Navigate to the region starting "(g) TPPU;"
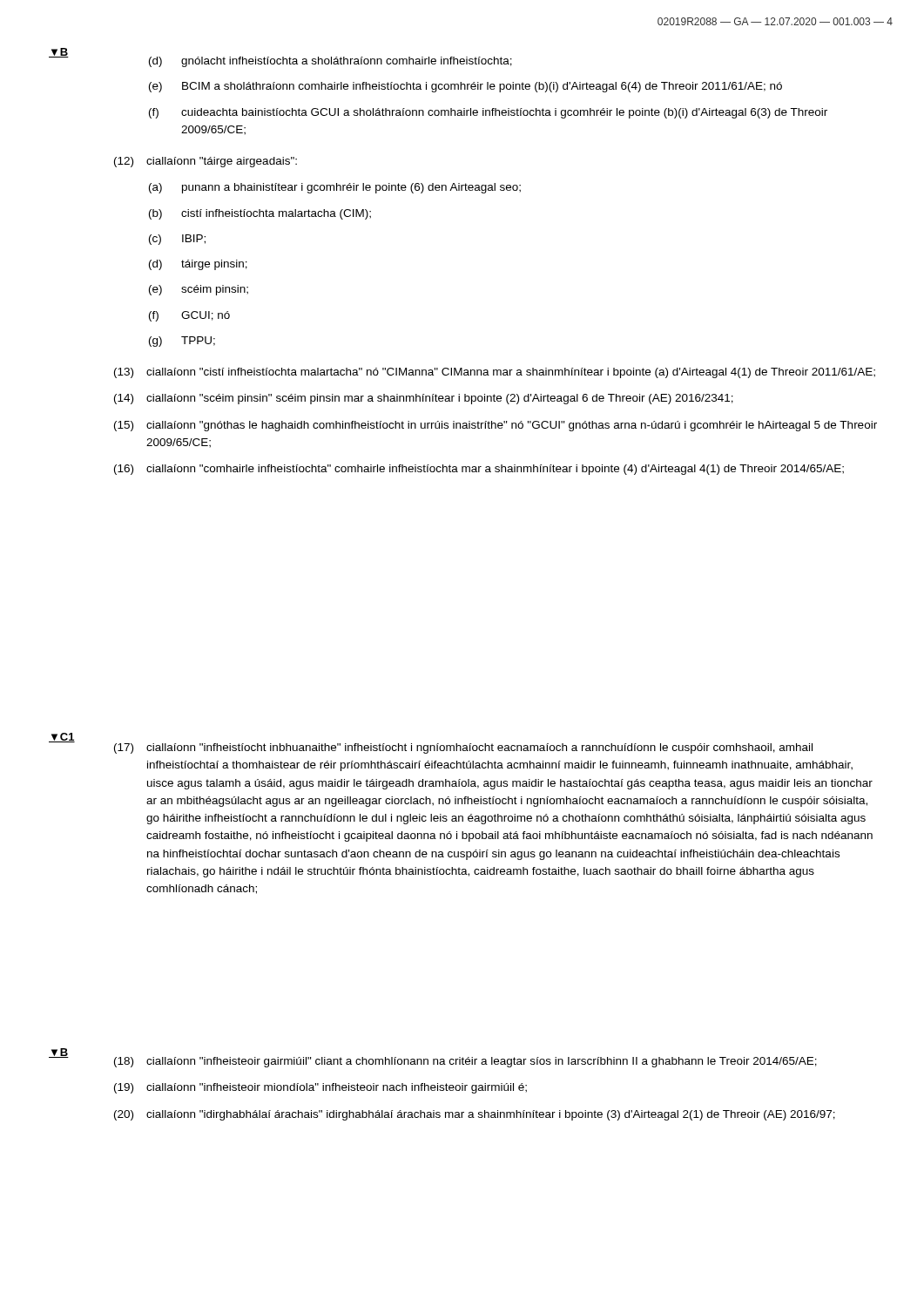The width and height of the screenshot is (924, 1307). tap(182, 342)
